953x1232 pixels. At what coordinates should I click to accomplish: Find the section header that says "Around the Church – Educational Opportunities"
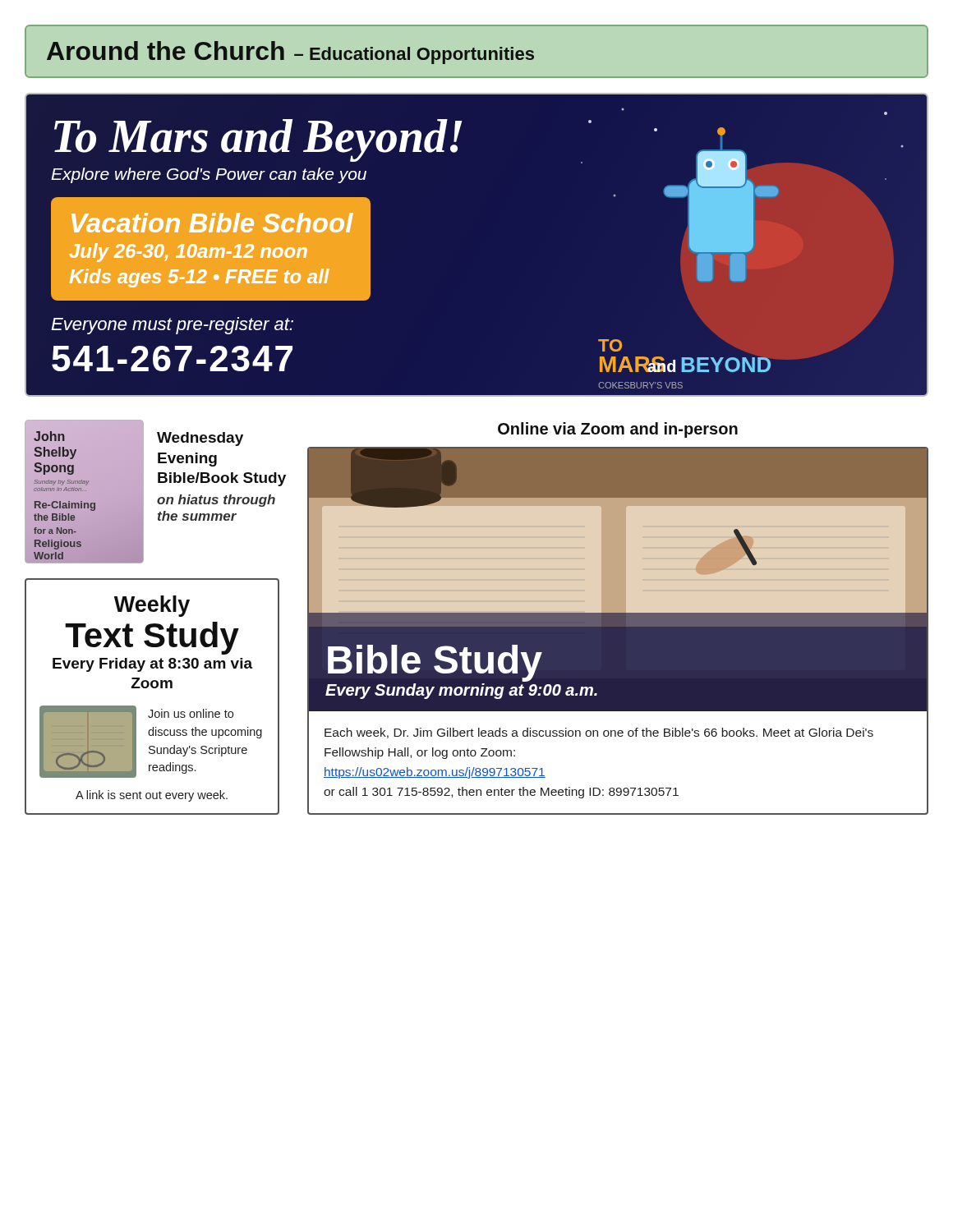(x=290, y=51)
